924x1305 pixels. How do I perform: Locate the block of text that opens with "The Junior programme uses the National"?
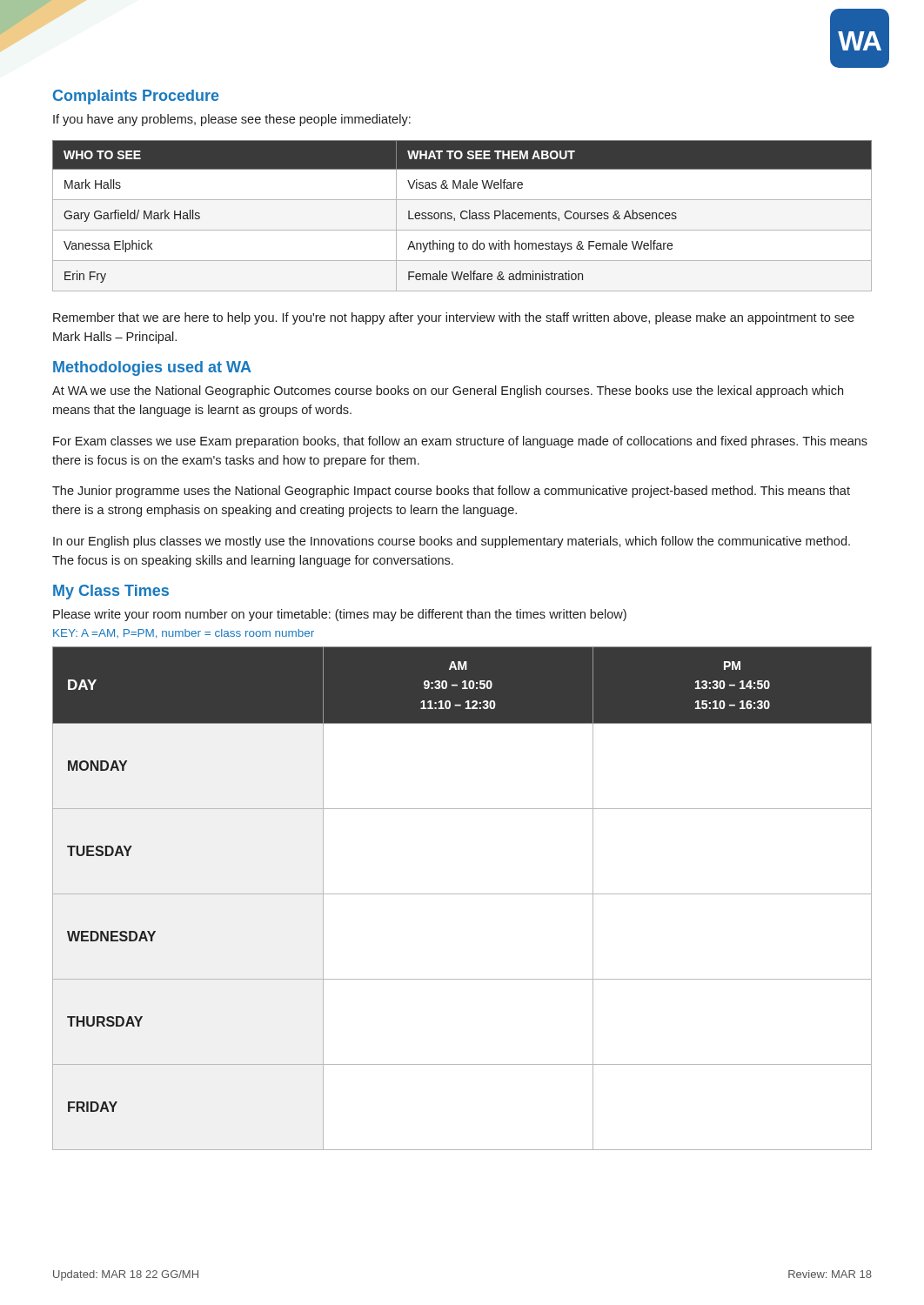[x=451, y=500]
